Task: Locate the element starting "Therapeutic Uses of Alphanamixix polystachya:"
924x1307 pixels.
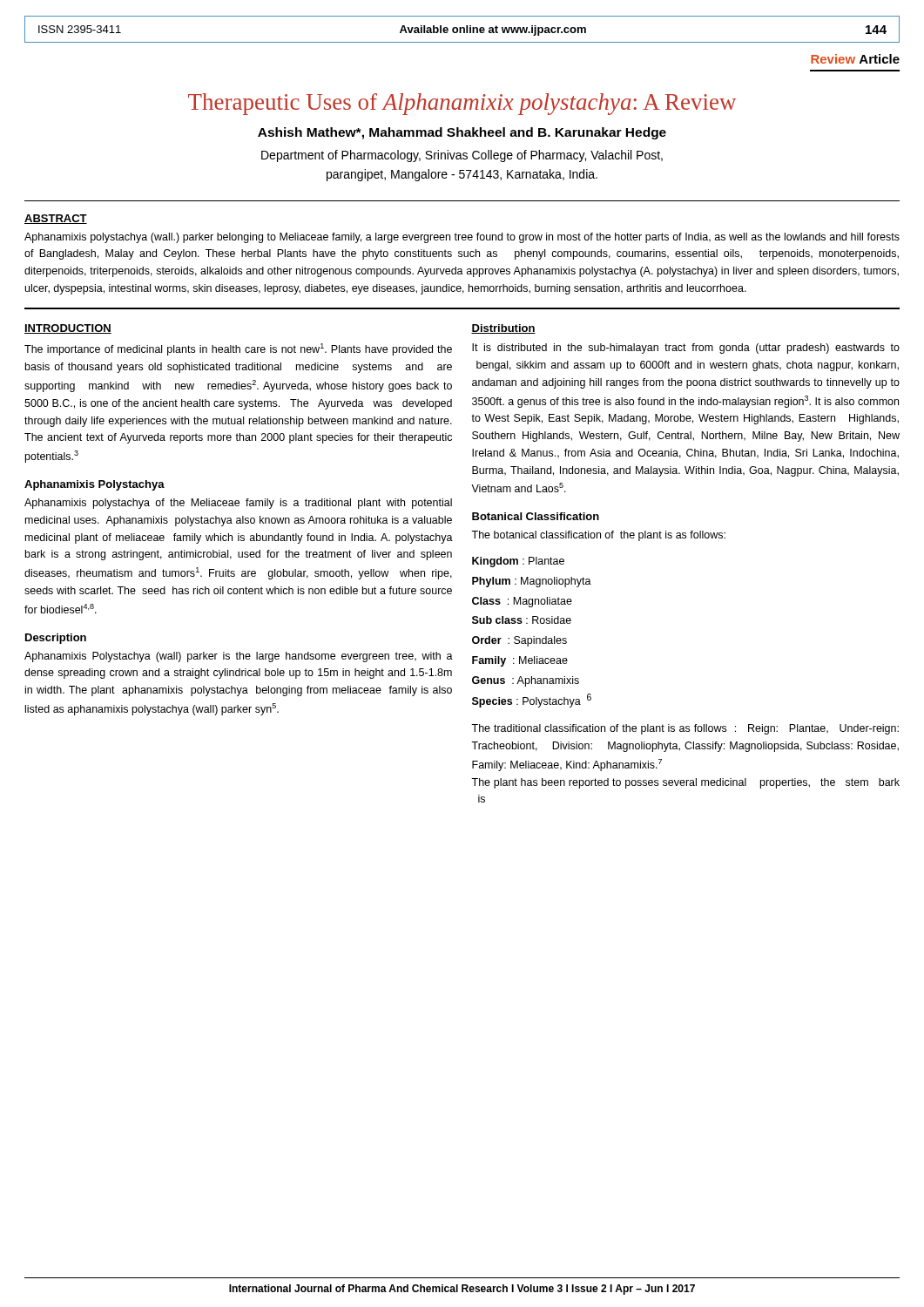Action: point(462,102)
